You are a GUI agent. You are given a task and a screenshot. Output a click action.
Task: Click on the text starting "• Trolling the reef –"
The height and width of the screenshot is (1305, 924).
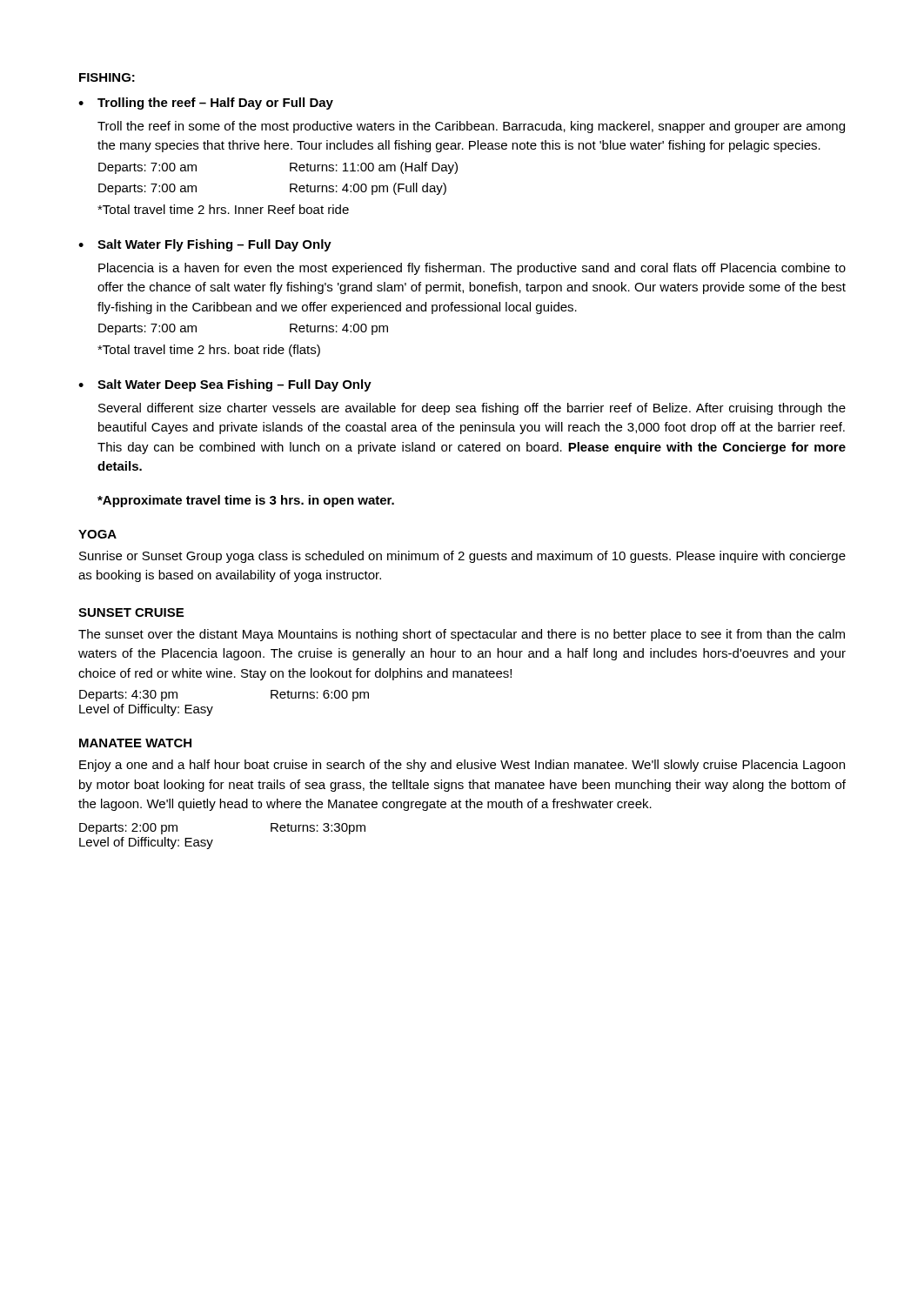[462, 156]
